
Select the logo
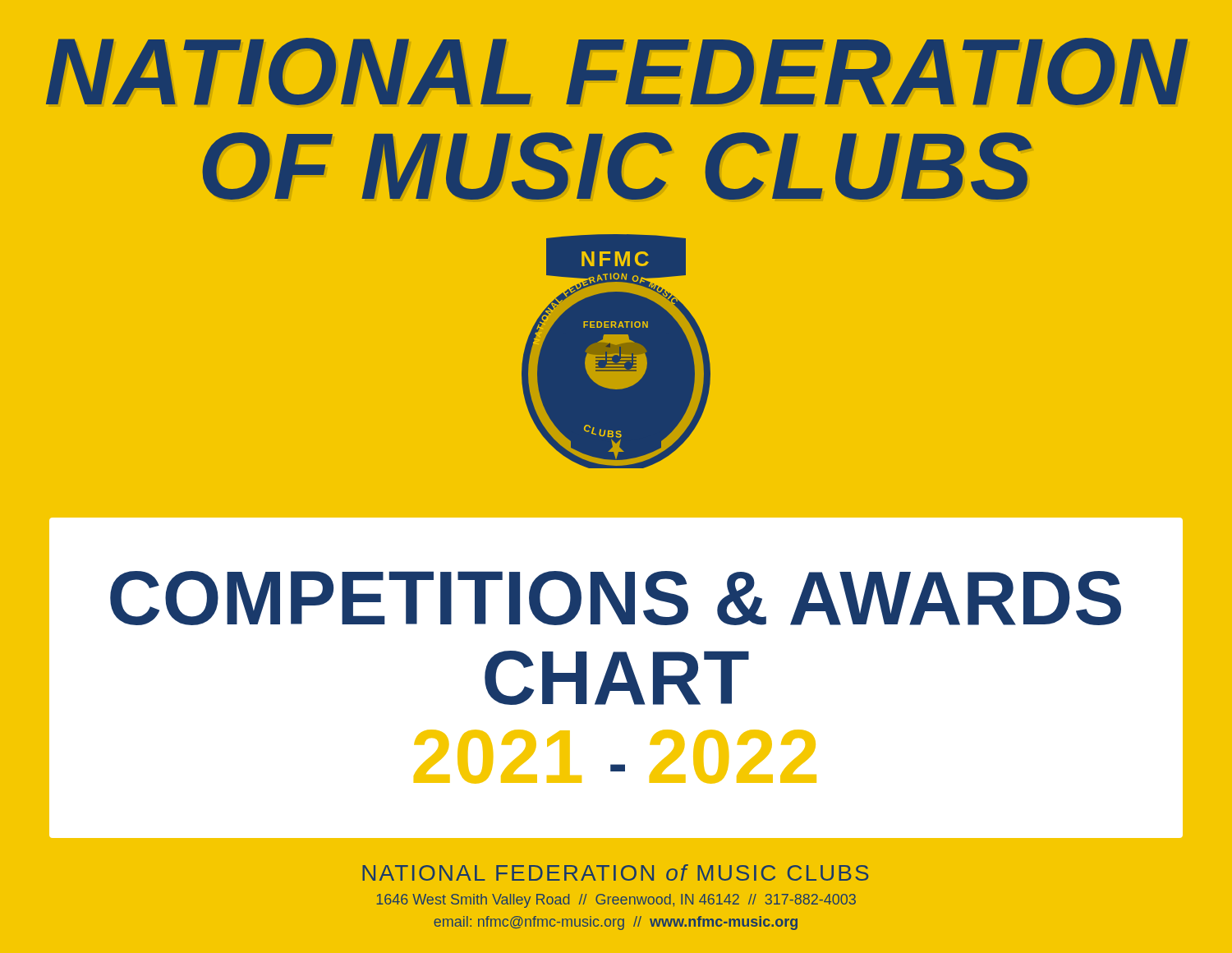click(x=616, y=349)
